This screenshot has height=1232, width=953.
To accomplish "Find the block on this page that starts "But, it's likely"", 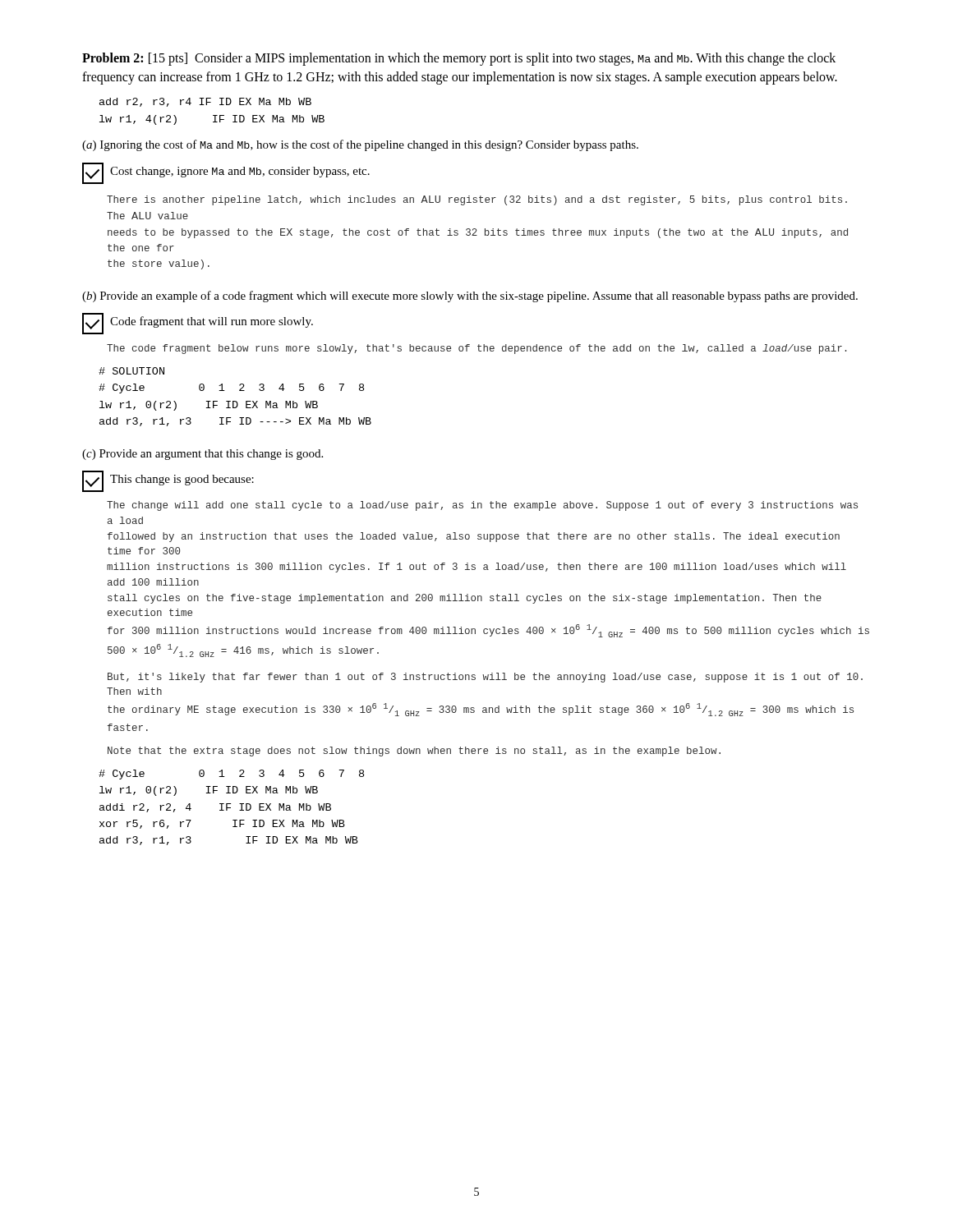I will (x=489, y=703).
